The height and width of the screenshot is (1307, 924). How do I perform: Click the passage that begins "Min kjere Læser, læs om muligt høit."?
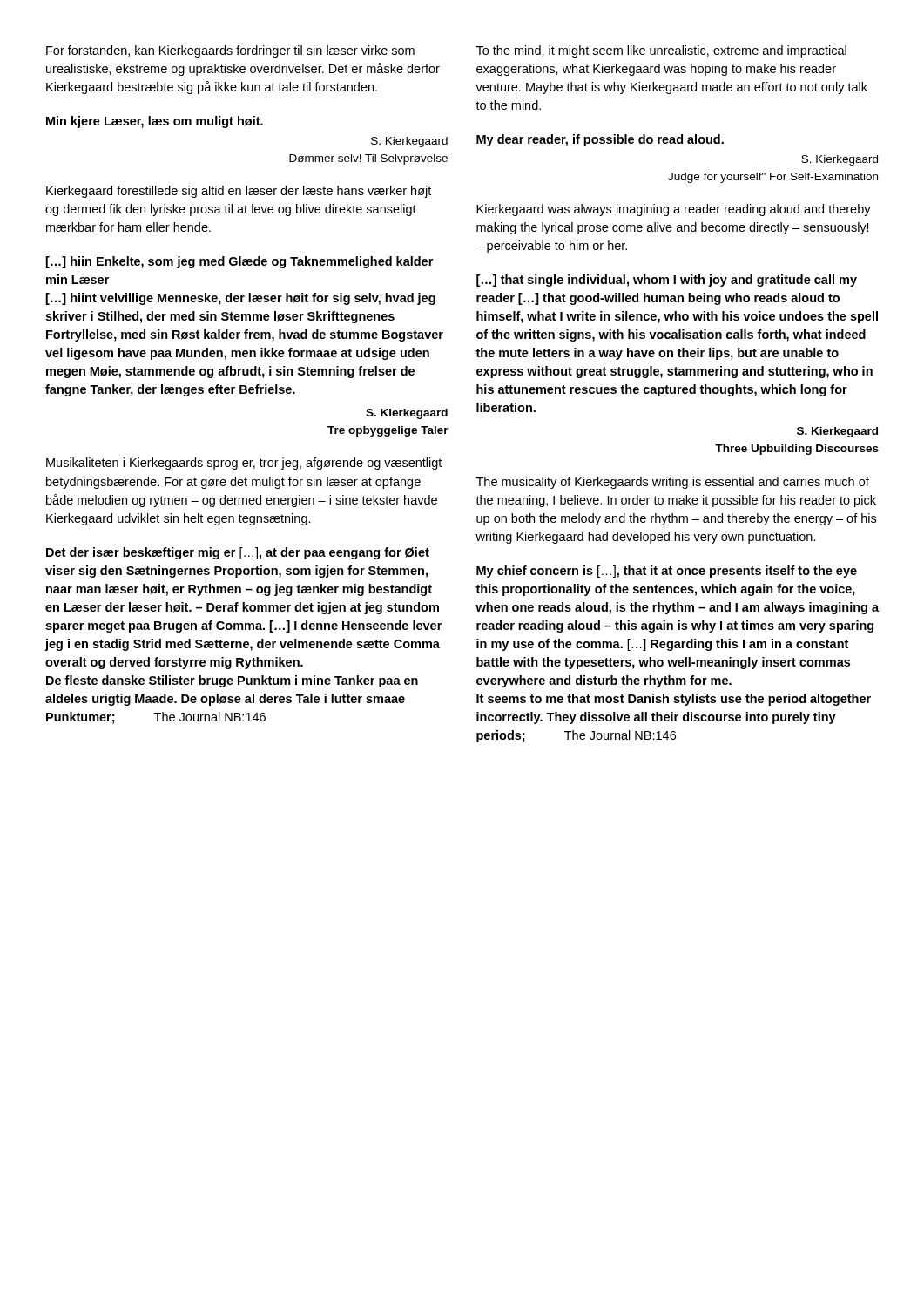(155, 122)
